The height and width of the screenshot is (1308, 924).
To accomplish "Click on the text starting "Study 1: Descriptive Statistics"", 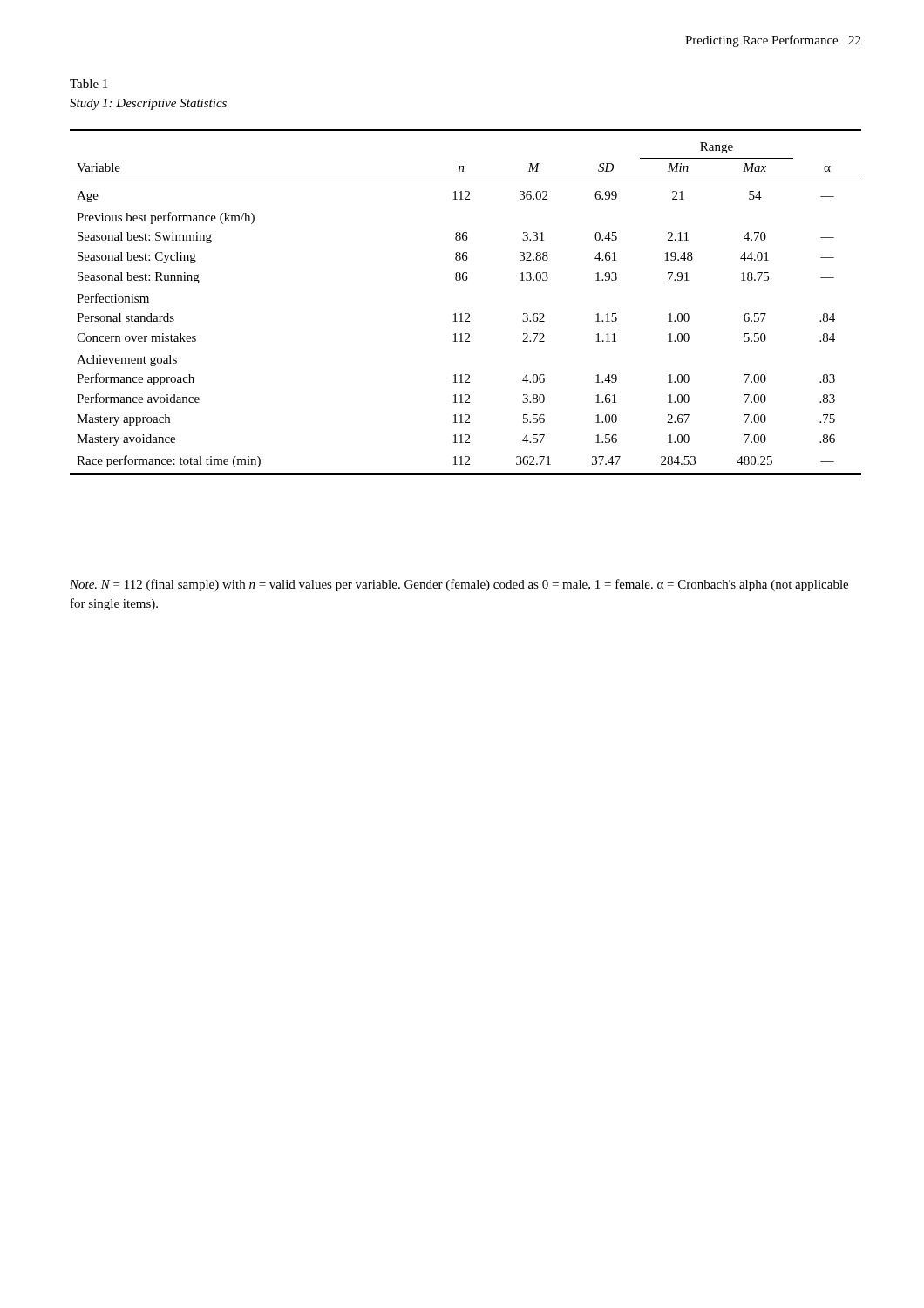I will pyautogui.click(x=148, y=103).
